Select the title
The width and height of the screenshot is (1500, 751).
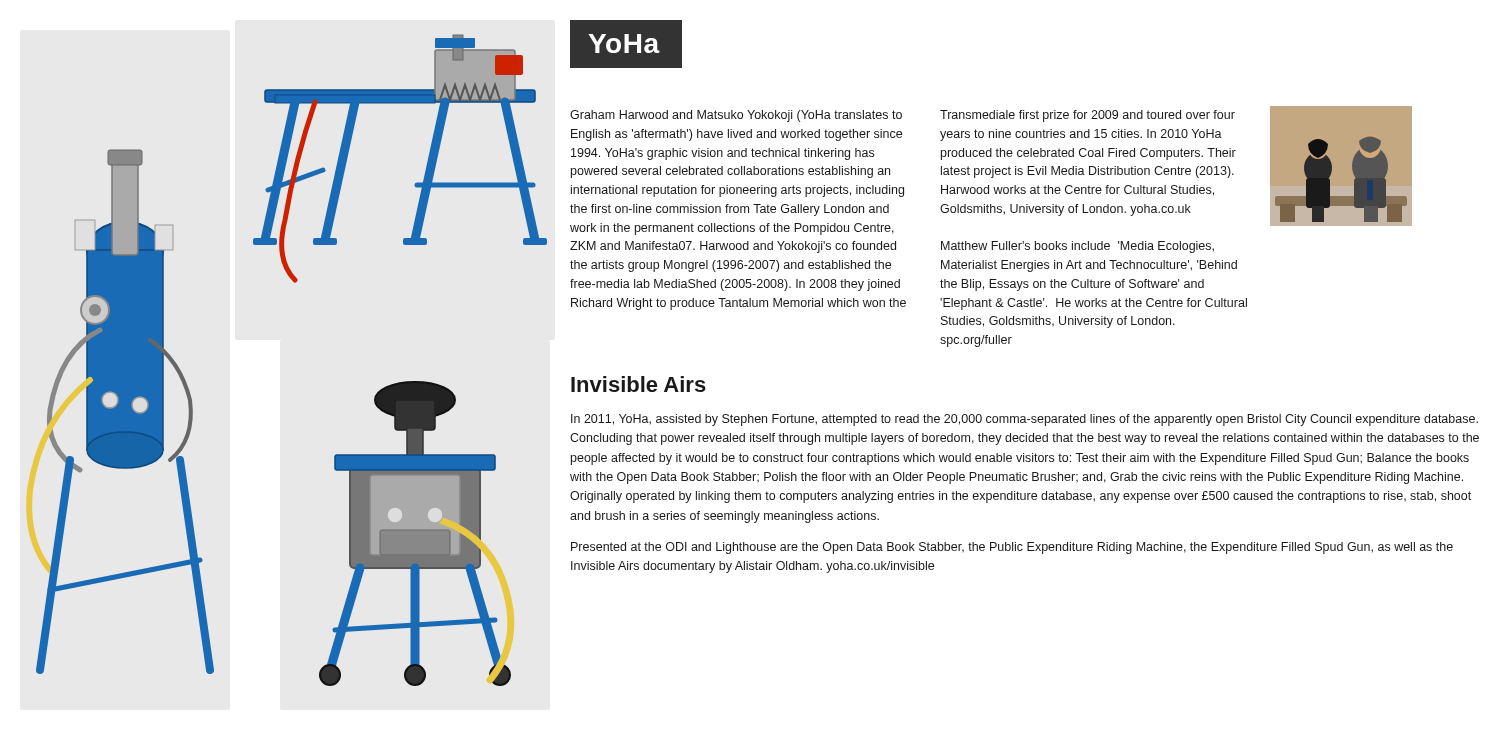click(x=626, y=44)
